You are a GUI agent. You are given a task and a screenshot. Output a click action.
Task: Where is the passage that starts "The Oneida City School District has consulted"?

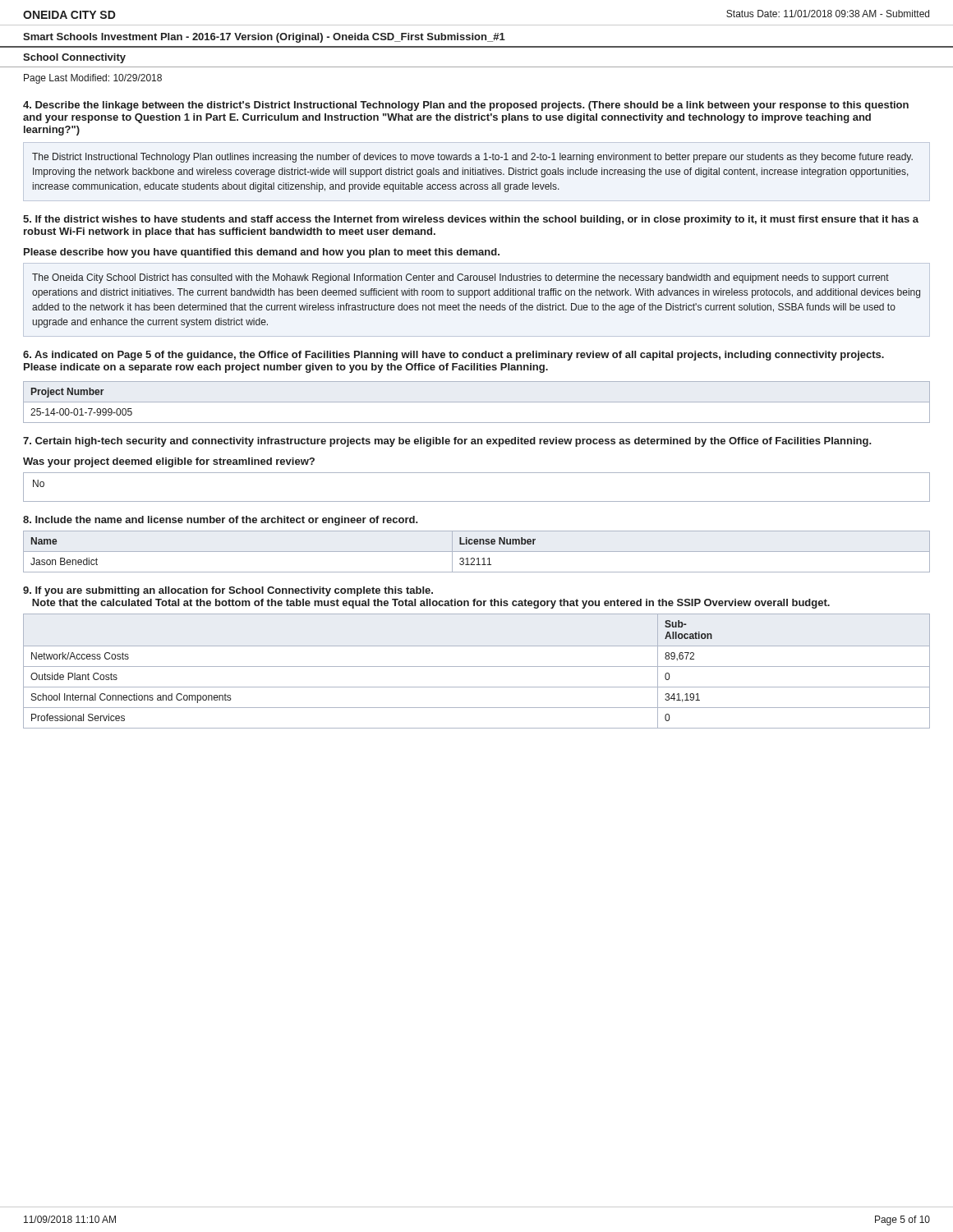coord(476,300)
